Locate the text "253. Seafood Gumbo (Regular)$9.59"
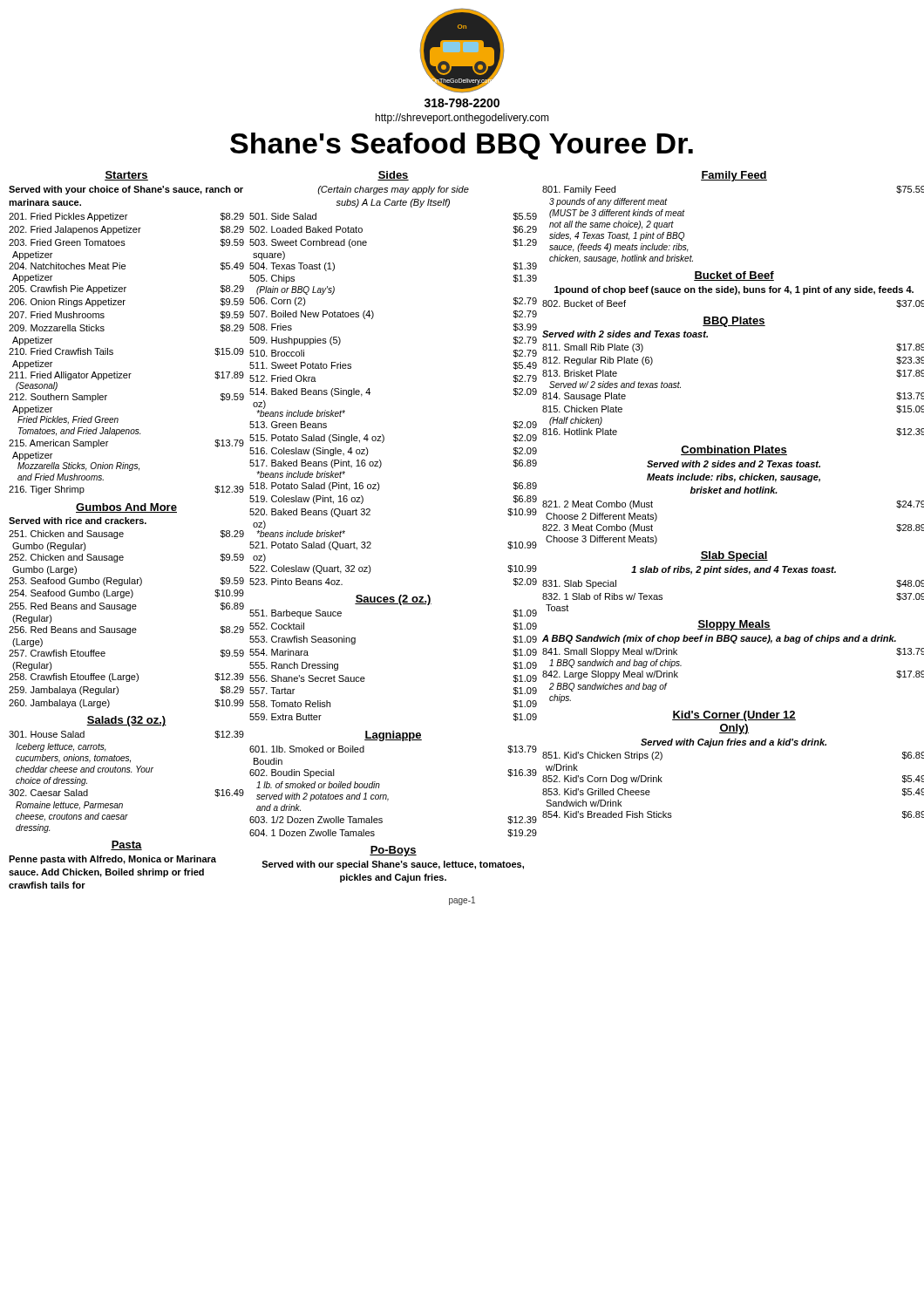This screenshot has width=924, height=1308. (126, 581)
